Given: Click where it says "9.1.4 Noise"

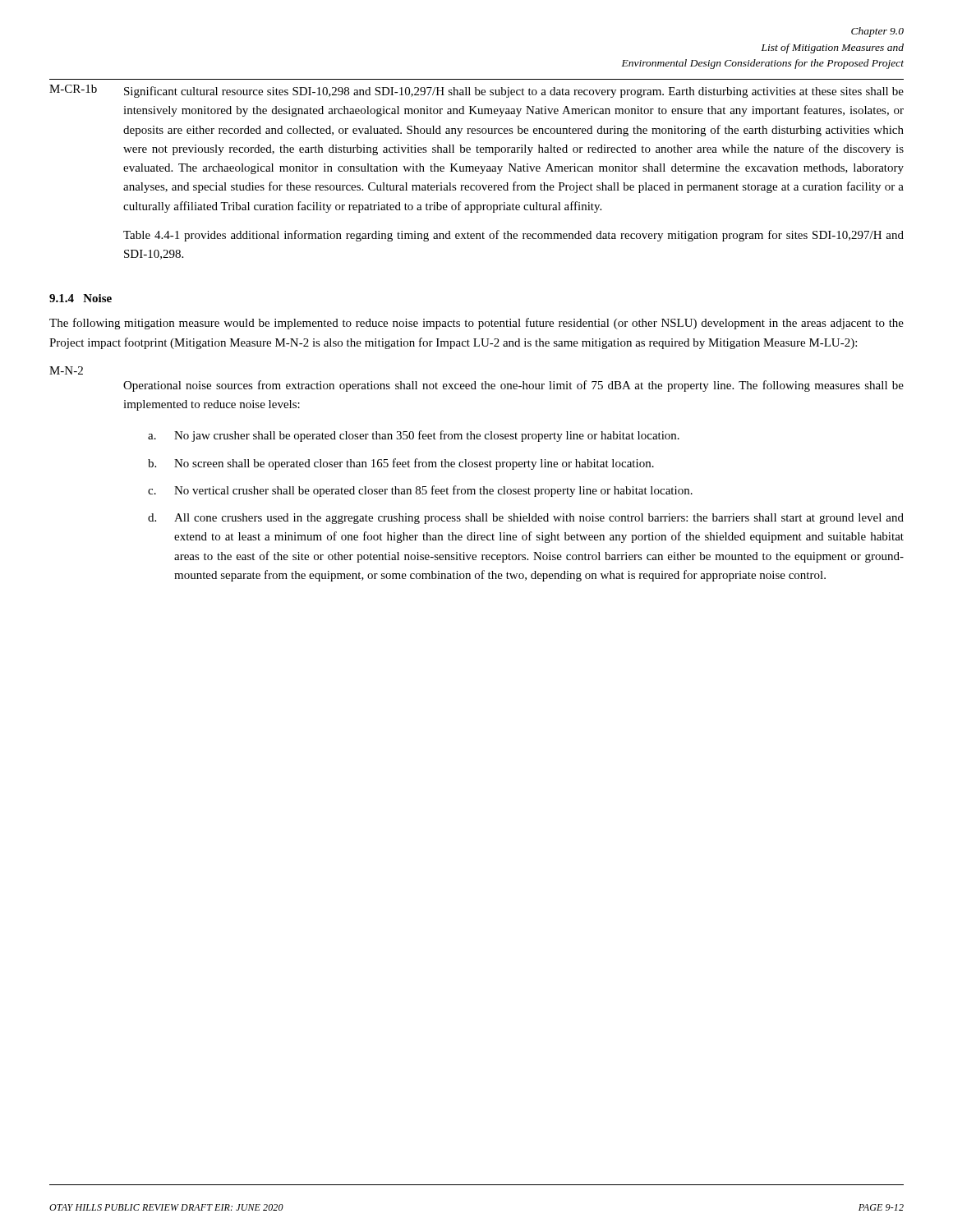Looking at the screenshot, I should tap(81, 298).
